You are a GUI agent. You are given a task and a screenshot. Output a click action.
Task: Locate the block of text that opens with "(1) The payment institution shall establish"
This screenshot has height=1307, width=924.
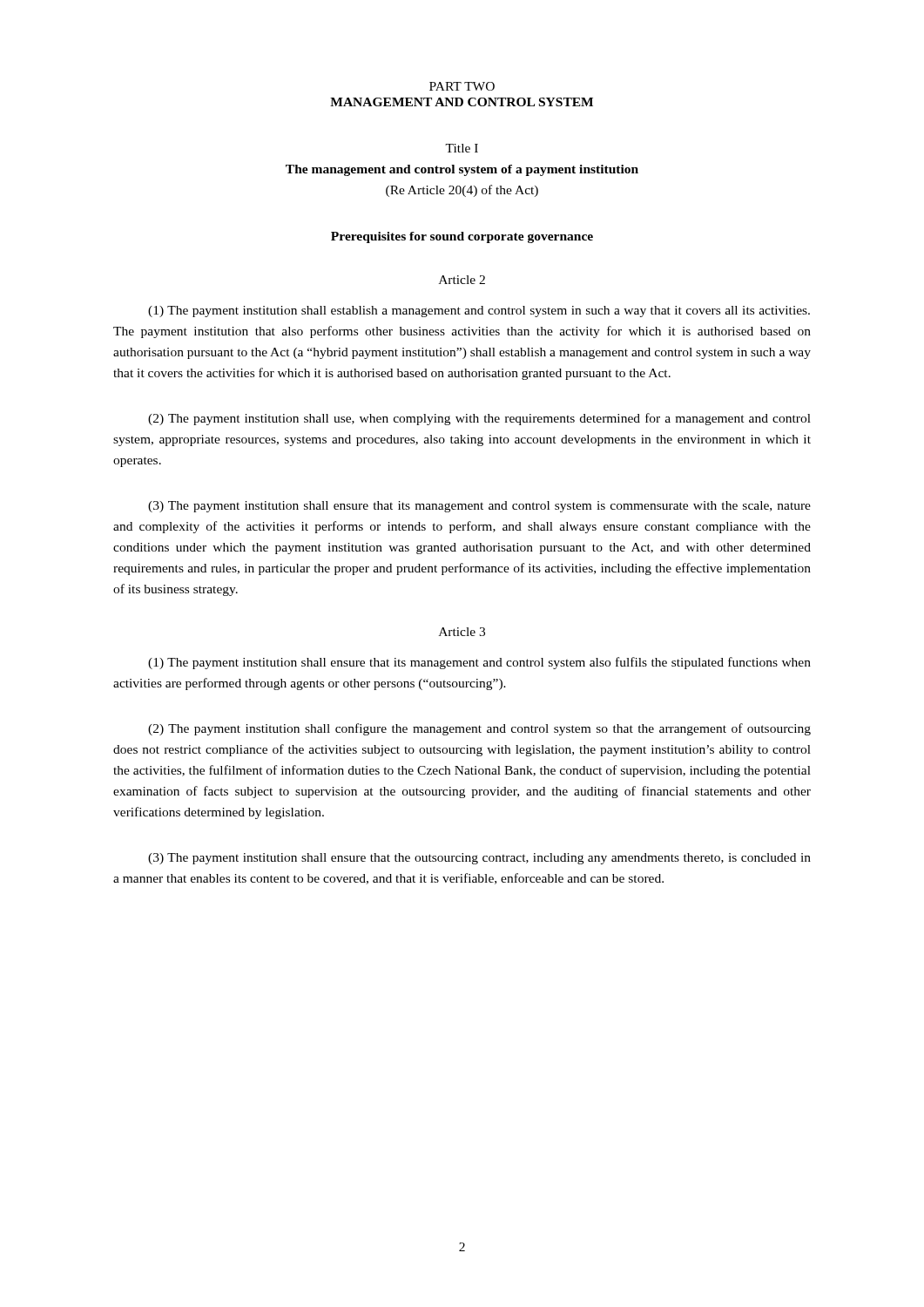[x=462, y=342]
